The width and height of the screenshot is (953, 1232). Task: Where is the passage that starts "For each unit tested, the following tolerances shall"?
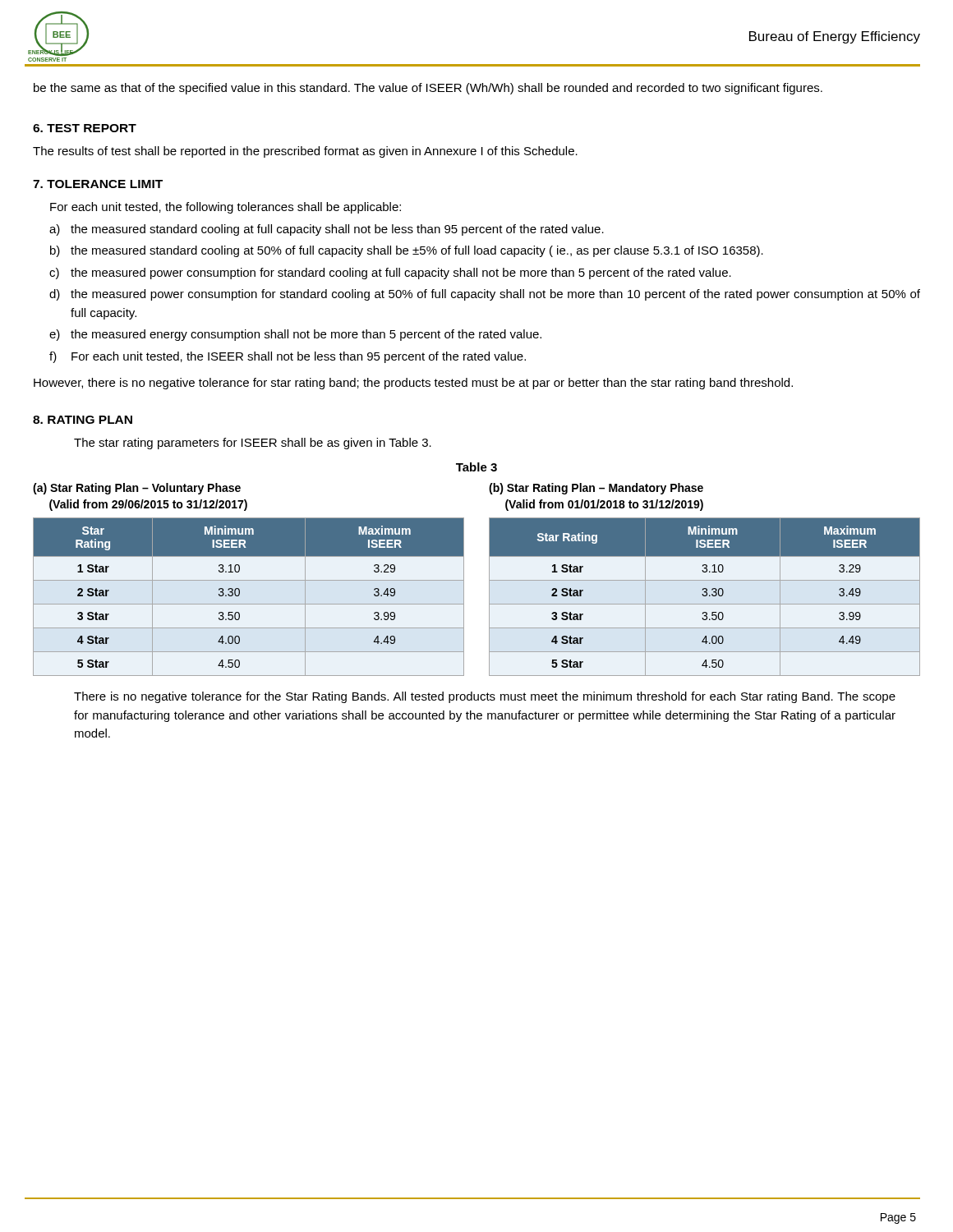pyautogui.click(x=226, y=207)
